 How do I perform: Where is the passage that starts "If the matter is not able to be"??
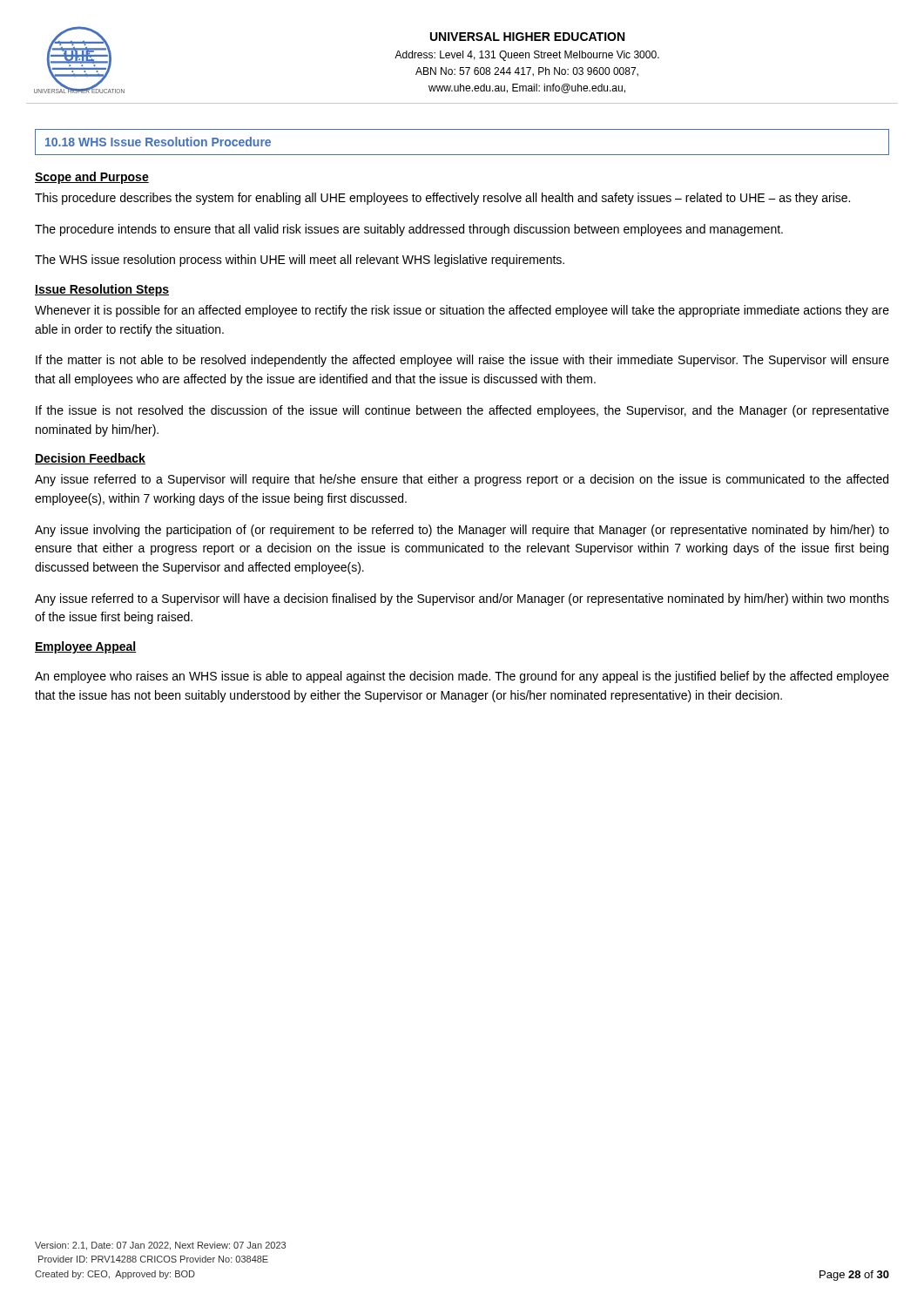pyautogui.click(x=462, y=370)
